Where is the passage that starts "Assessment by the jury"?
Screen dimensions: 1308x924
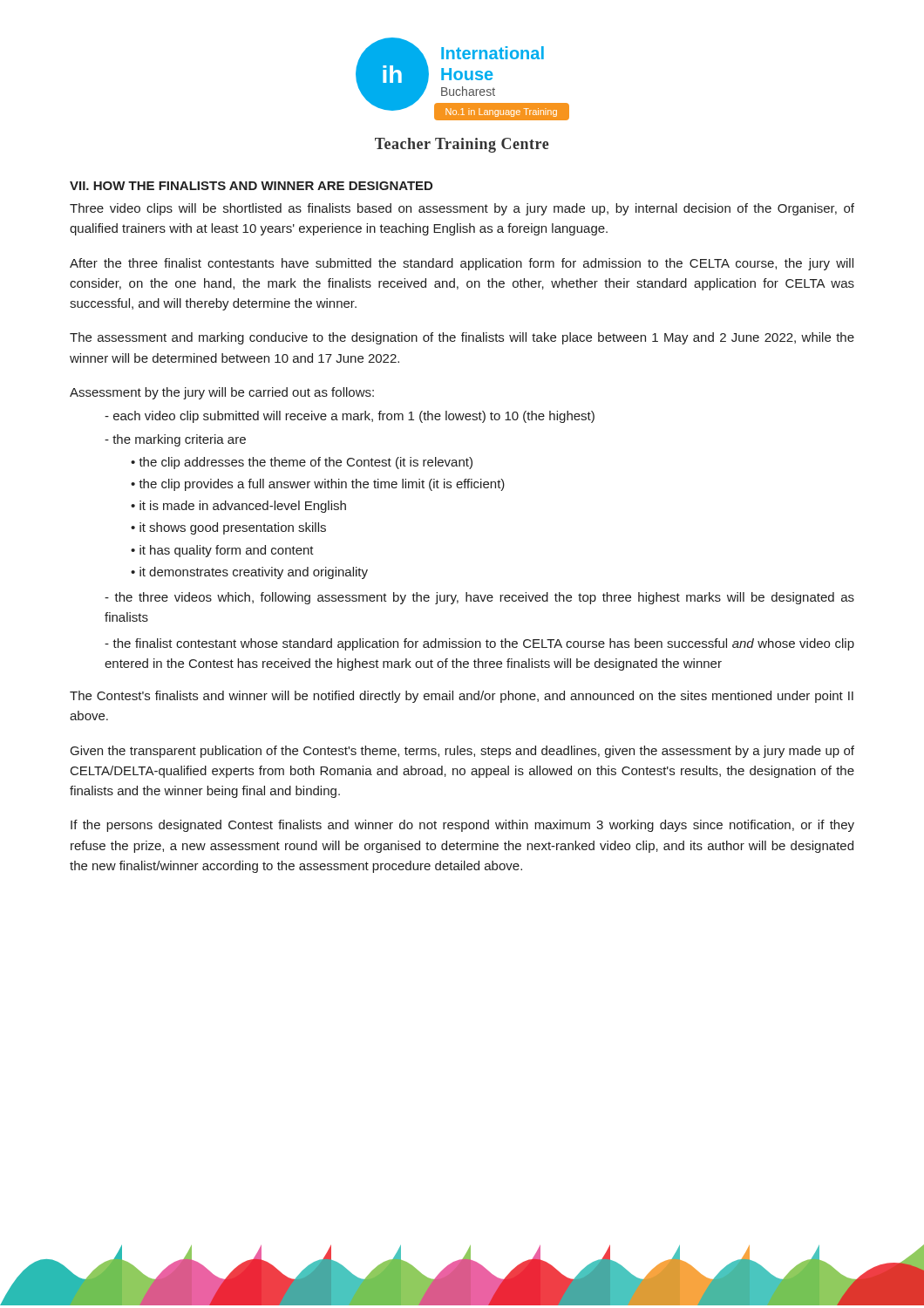222,392
